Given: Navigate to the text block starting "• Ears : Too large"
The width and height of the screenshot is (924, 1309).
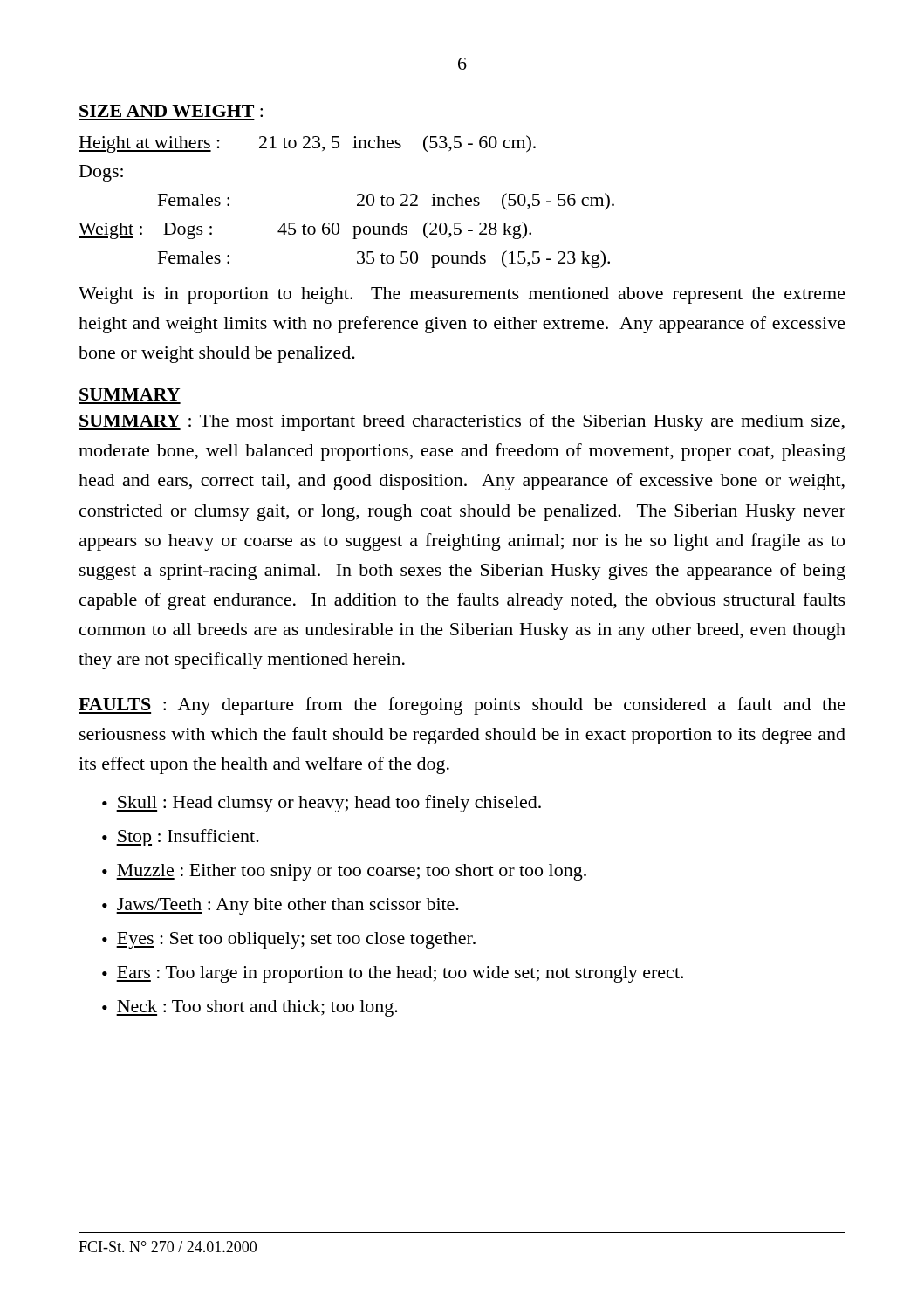Looking at the screenshot, I should (x=473, y=973).
